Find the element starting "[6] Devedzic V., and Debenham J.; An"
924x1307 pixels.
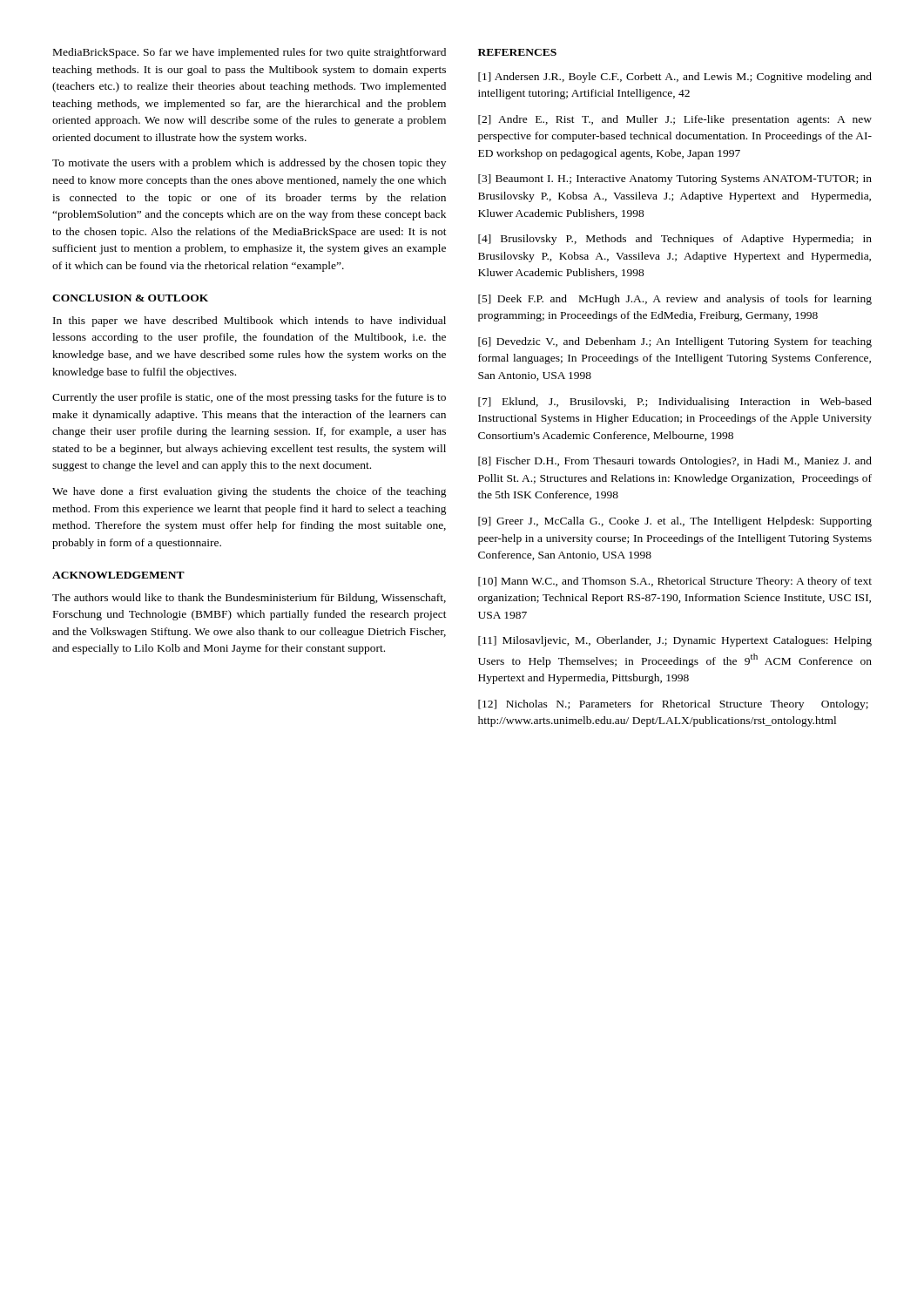(x=675, y=358)
